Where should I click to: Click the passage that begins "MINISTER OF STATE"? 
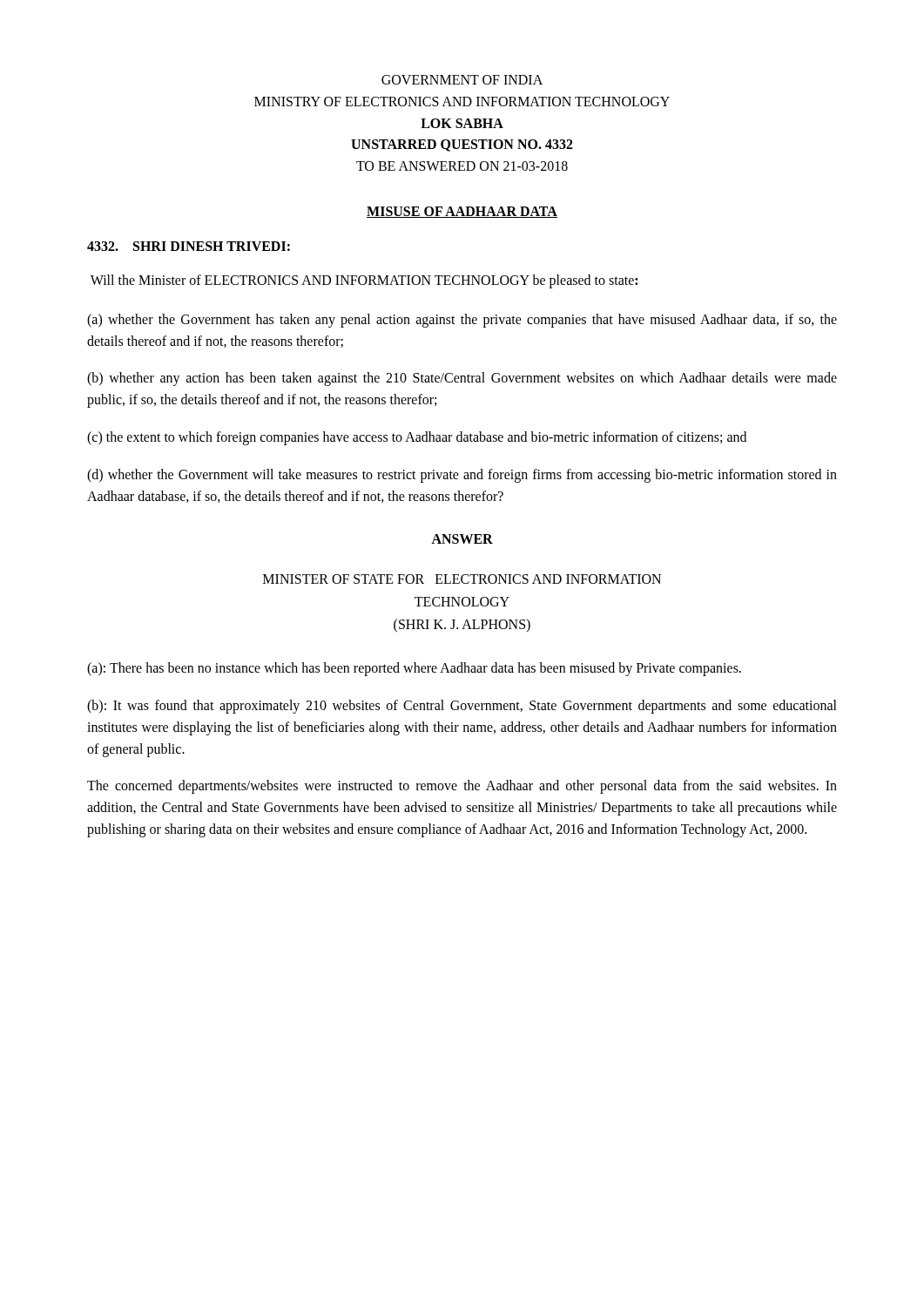click(462, 602)
